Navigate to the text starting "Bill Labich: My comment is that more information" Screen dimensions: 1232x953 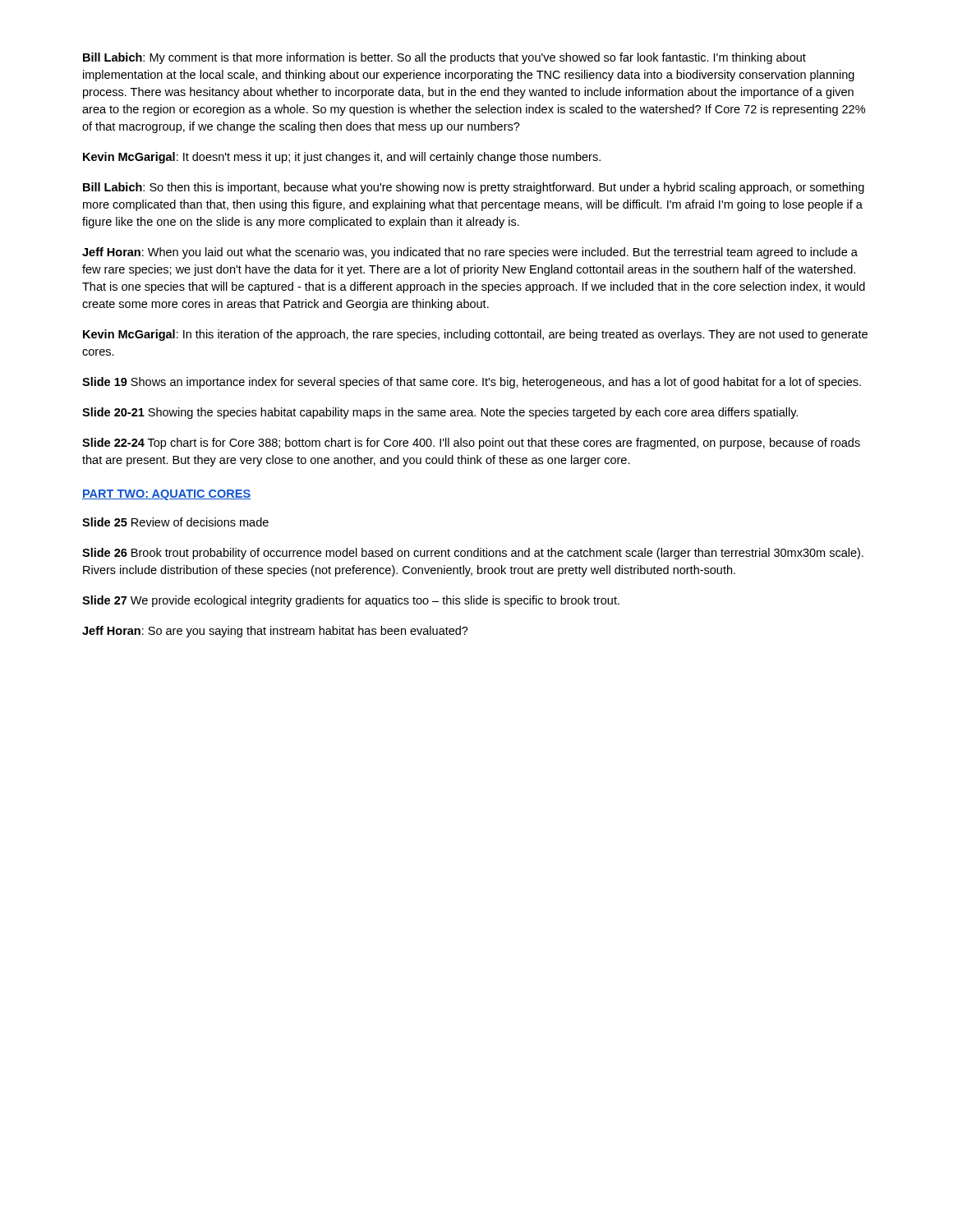[474, 92]
